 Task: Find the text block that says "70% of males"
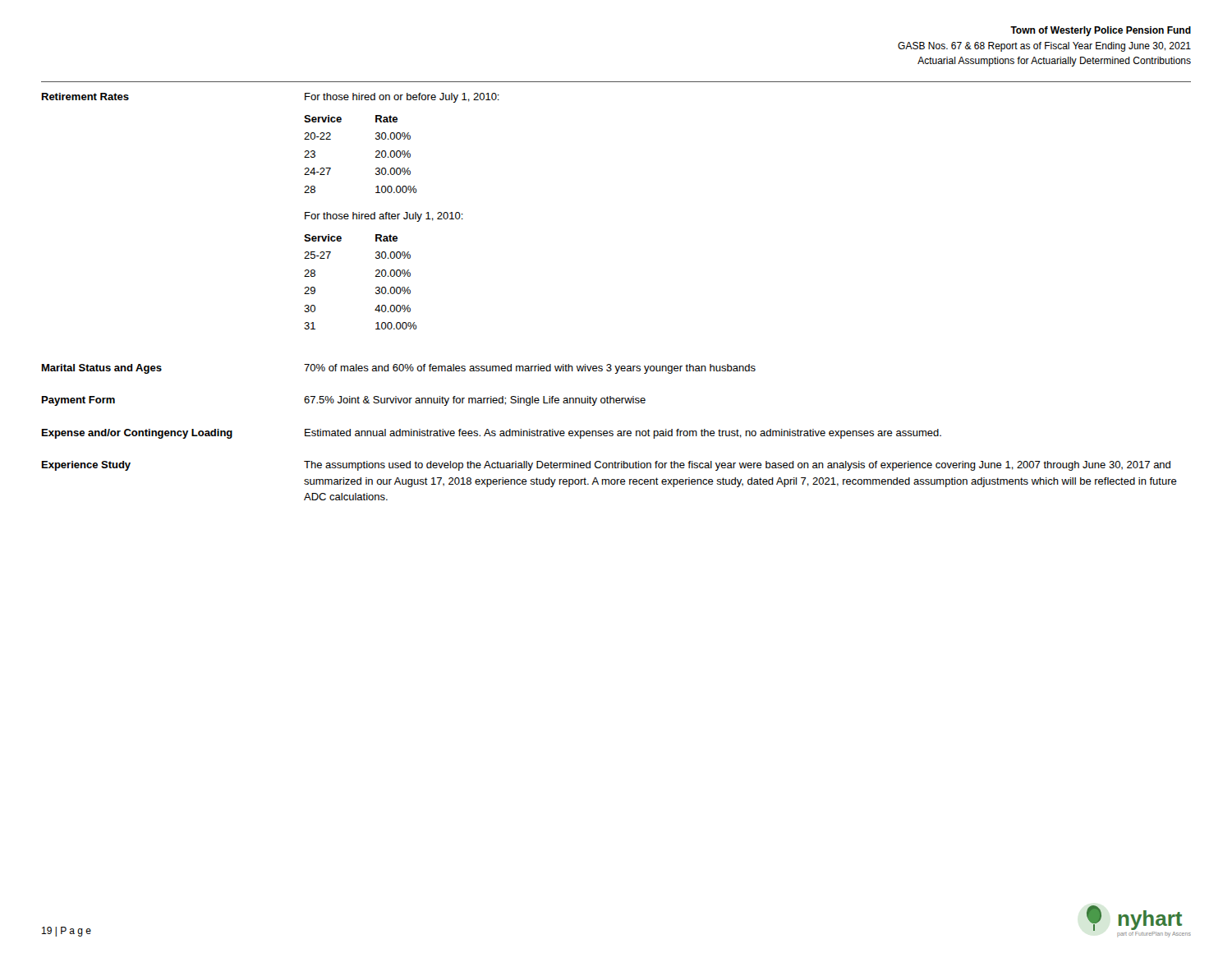[530, 367]
